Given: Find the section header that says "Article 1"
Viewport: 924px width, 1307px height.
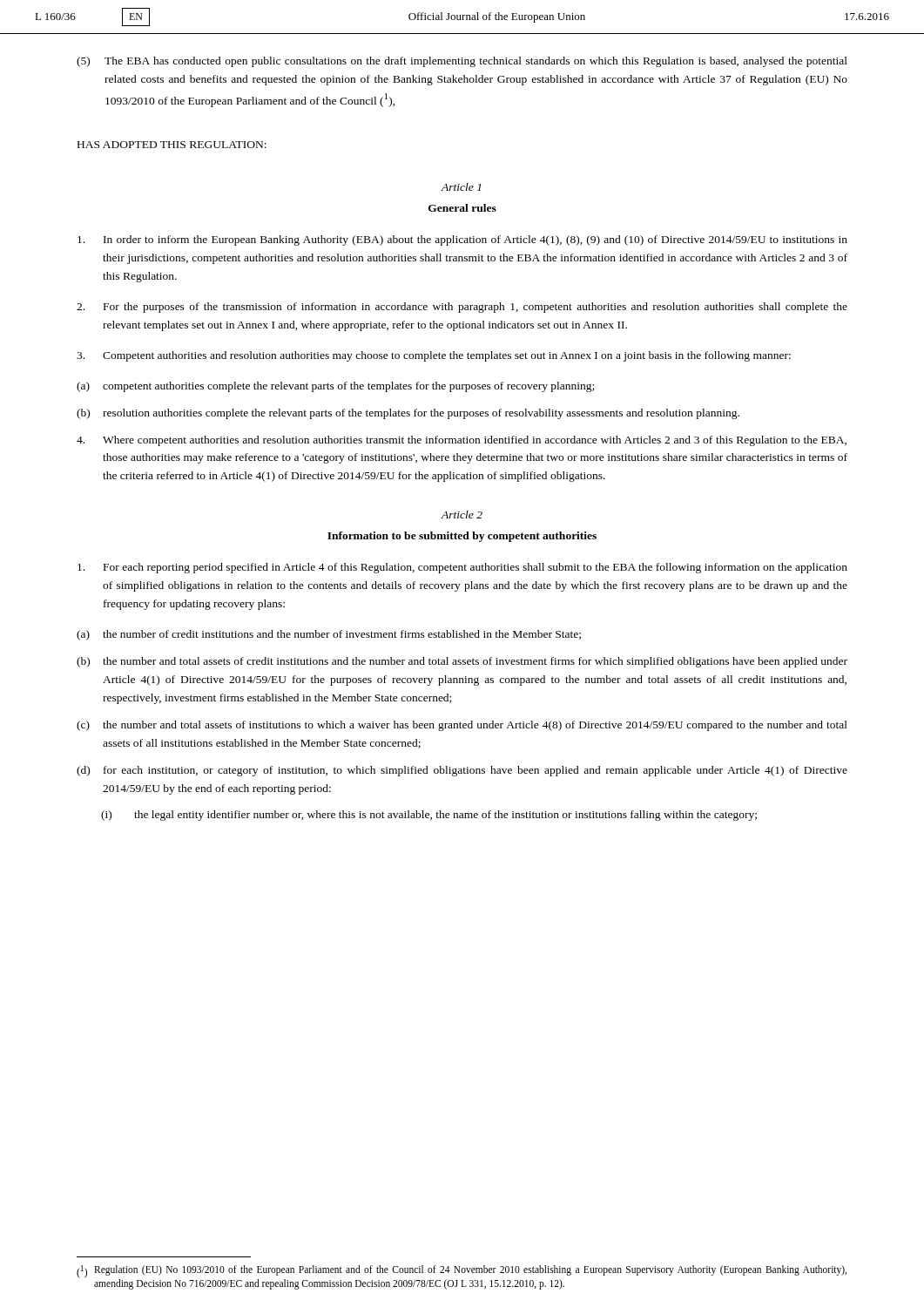Looking at the screenshot, I should [462, 187].
